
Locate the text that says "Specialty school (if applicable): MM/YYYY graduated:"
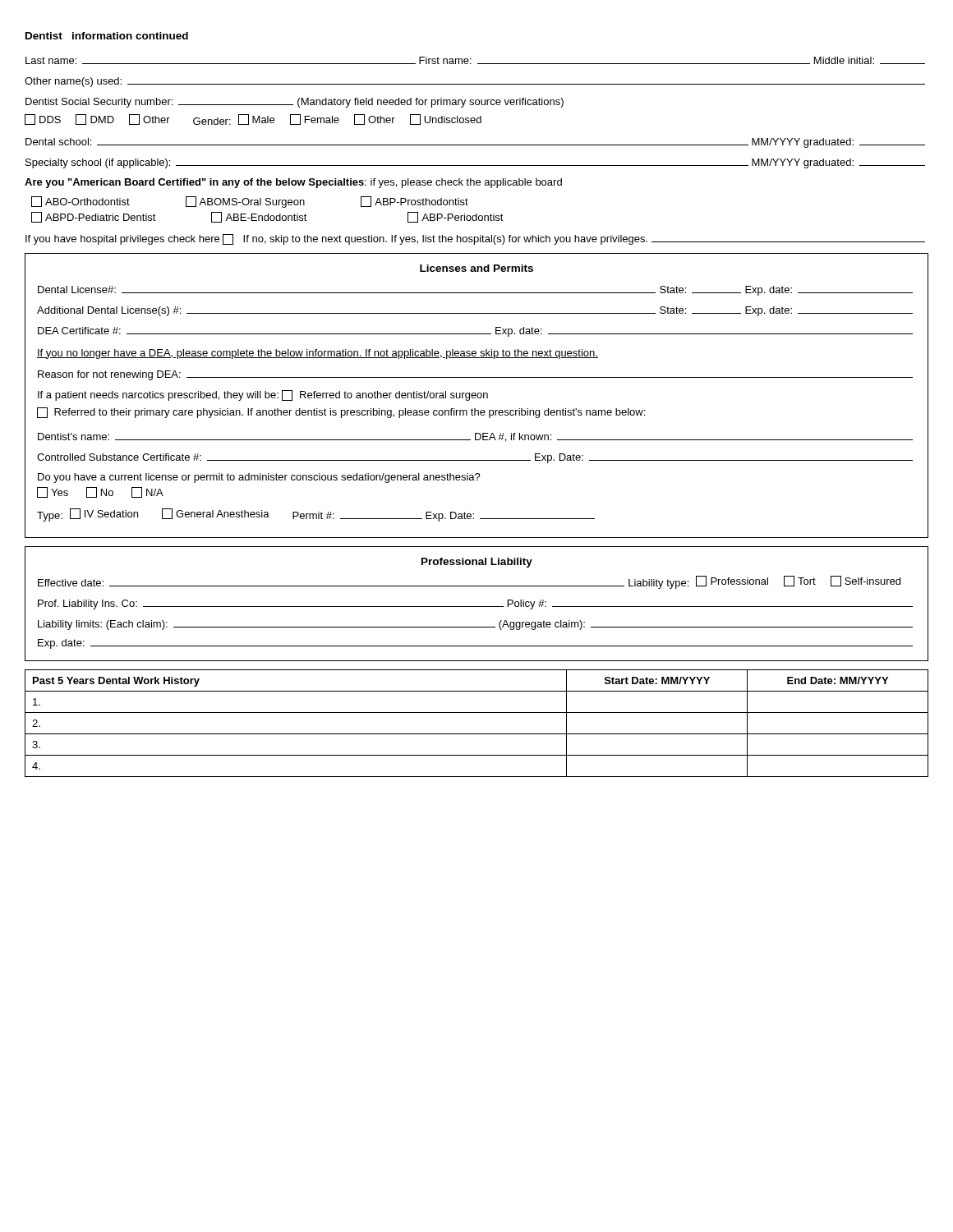pyautogui.click(x=475, y=161)
